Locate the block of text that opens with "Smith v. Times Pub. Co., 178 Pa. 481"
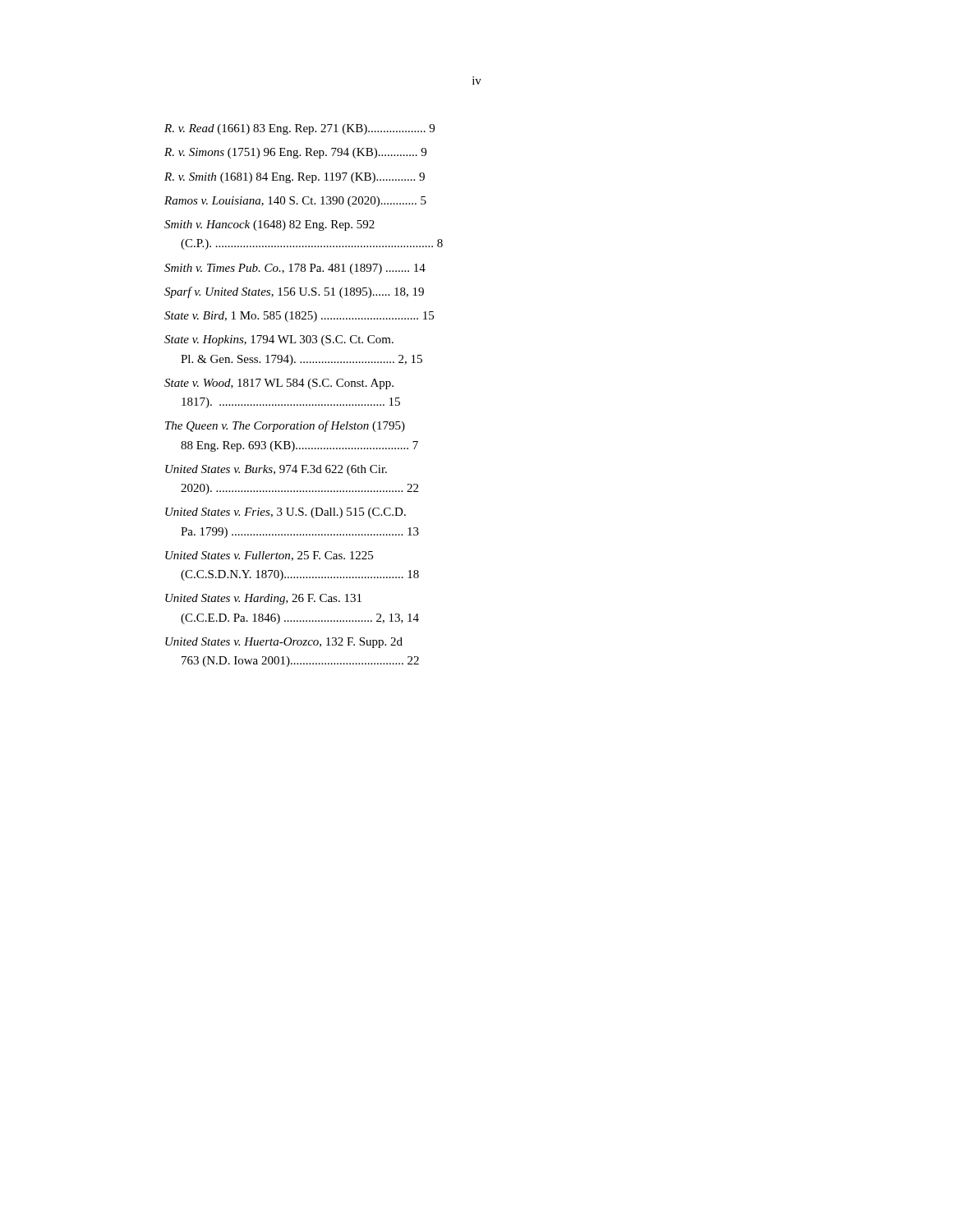The image size is (953, 1232). pyautogui.click(x=295, y=267)
